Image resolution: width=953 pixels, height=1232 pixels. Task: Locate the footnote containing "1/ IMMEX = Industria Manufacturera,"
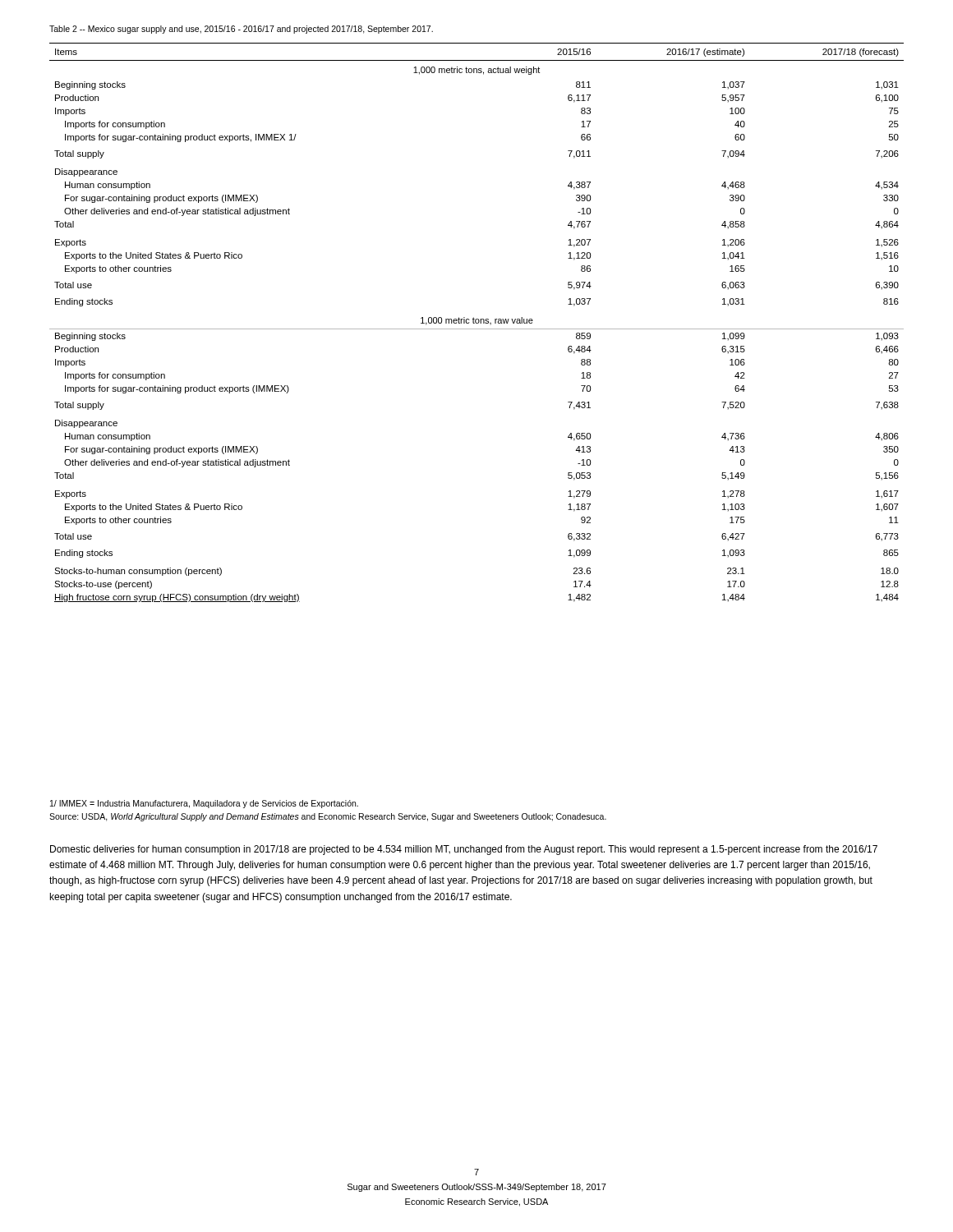coord(204,803)
